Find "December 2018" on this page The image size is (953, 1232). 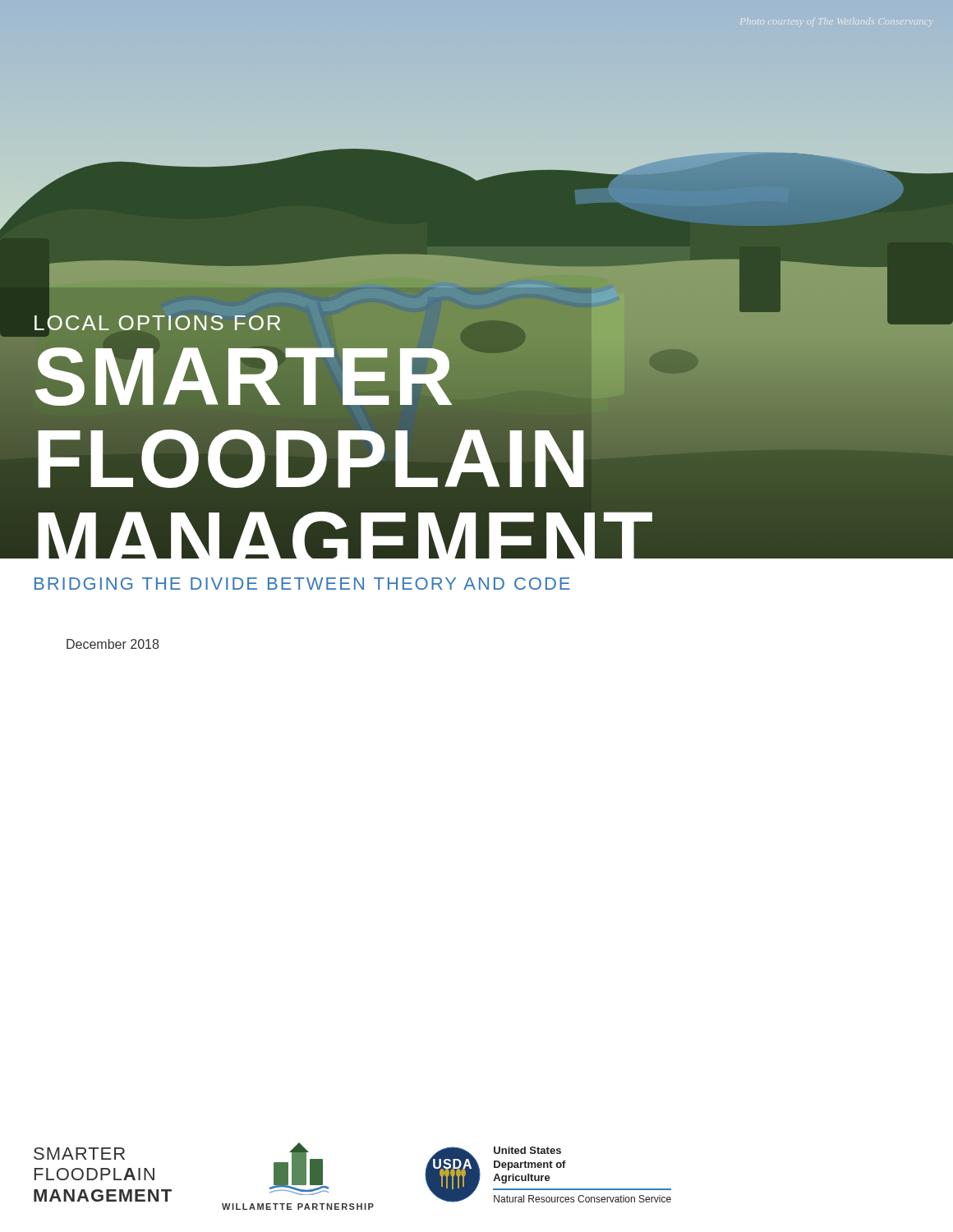(113, 644)
